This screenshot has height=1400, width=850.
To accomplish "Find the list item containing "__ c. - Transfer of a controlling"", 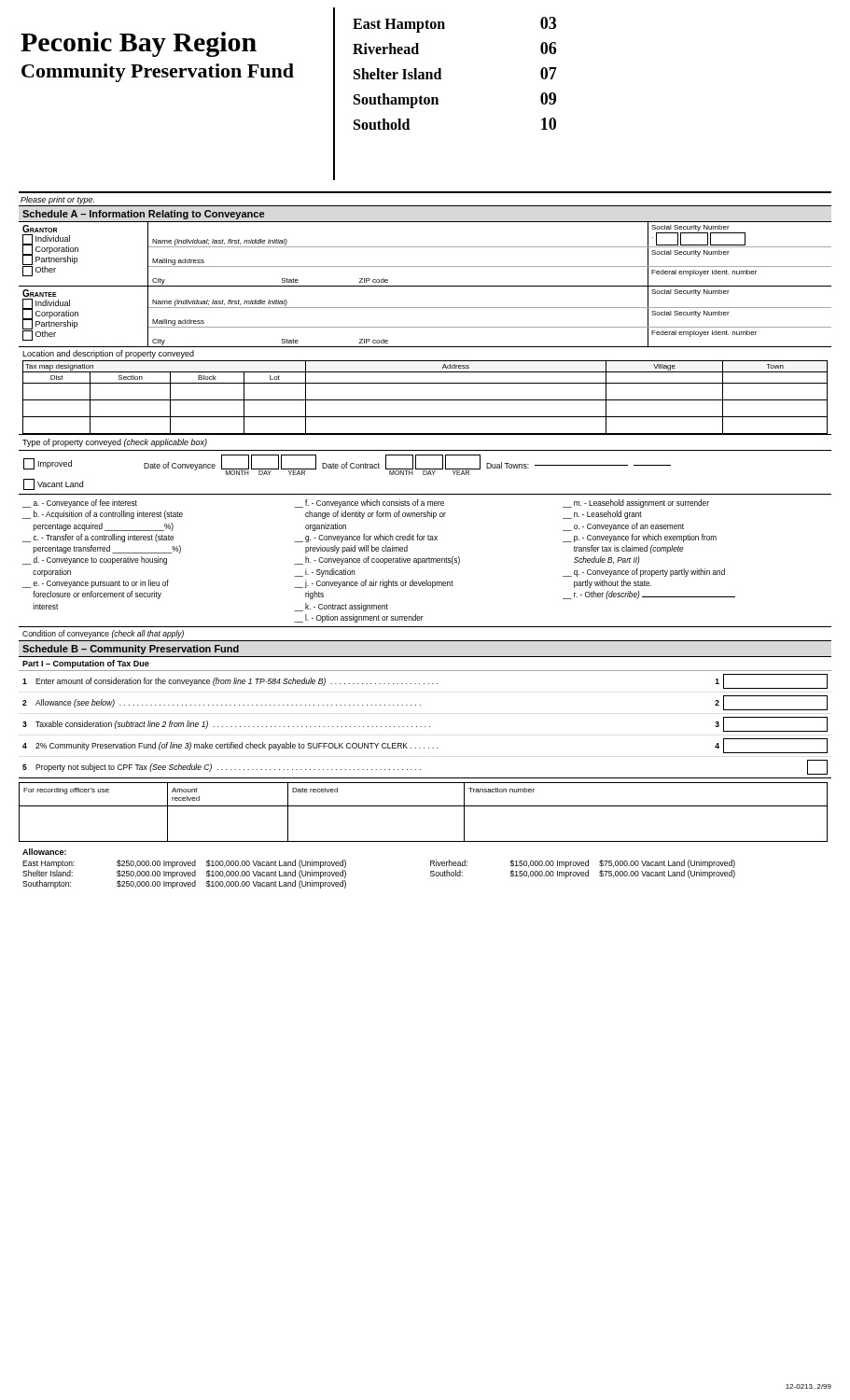I will pos(102,544).
